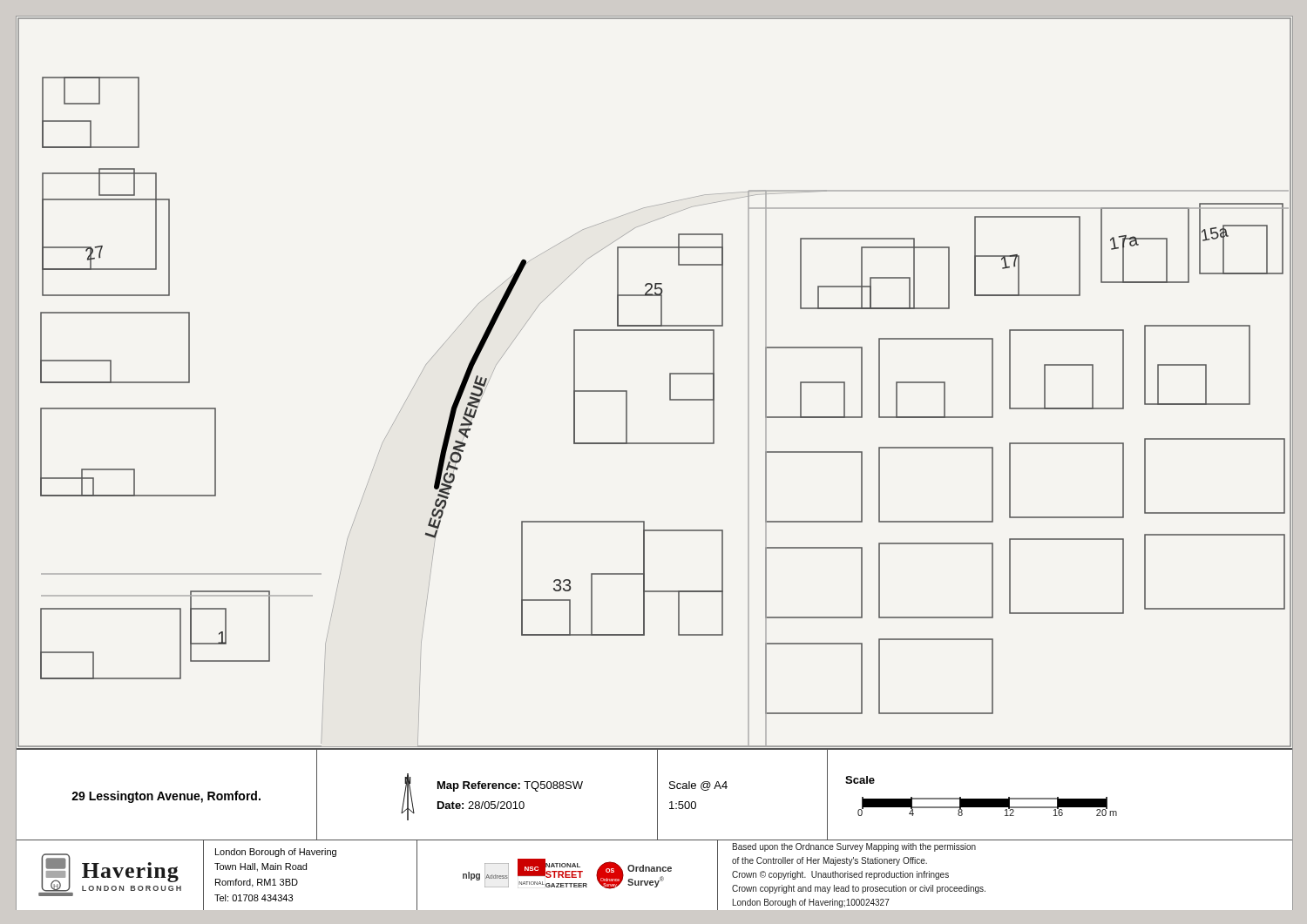Find the text that says "29 Lessington Avenue, Romford."
This screenshot has height=924, width=1307.
(x=166, y=796)
